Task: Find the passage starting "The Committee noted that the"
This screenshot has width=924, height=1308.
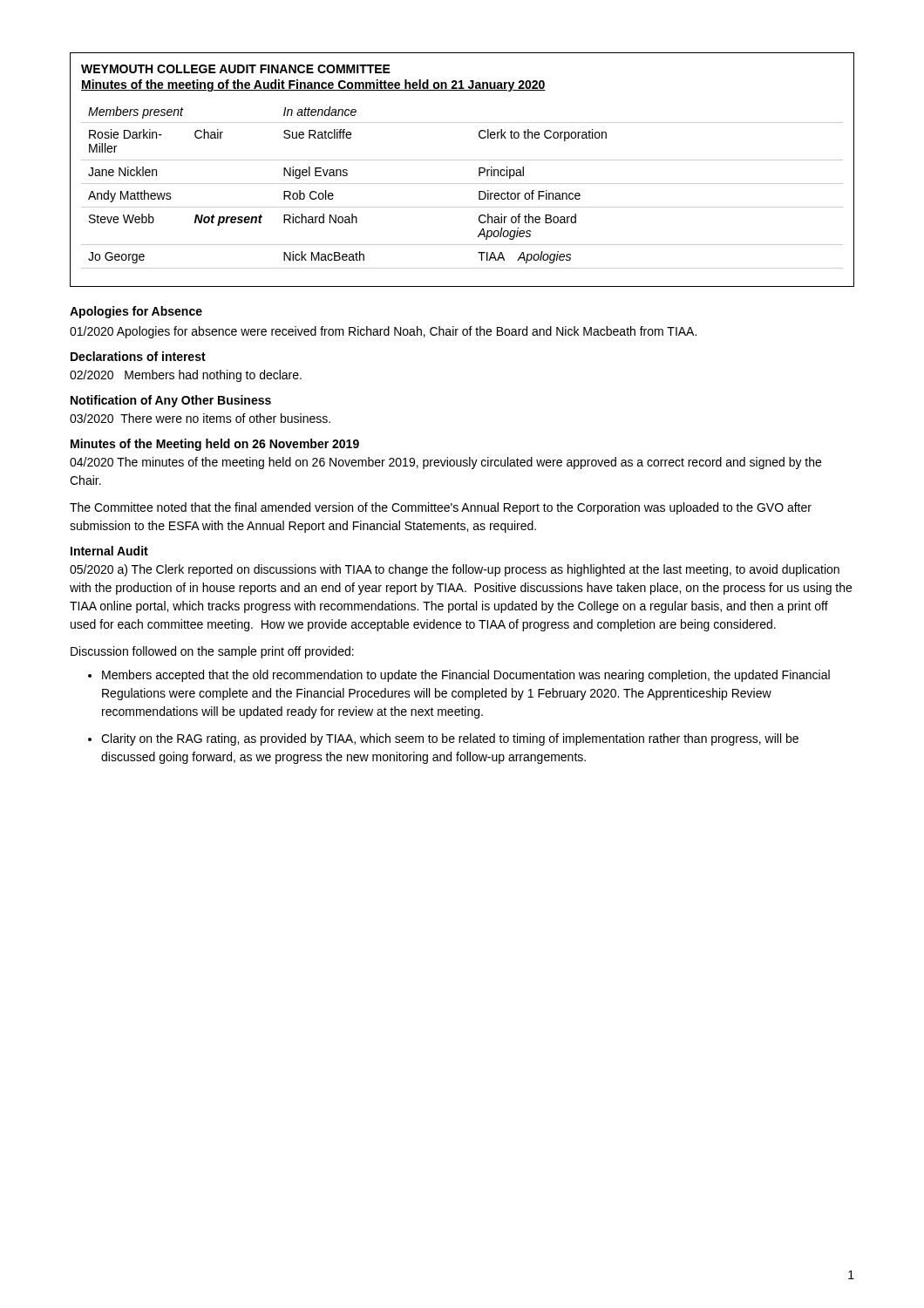Action: tap(441, 517)
